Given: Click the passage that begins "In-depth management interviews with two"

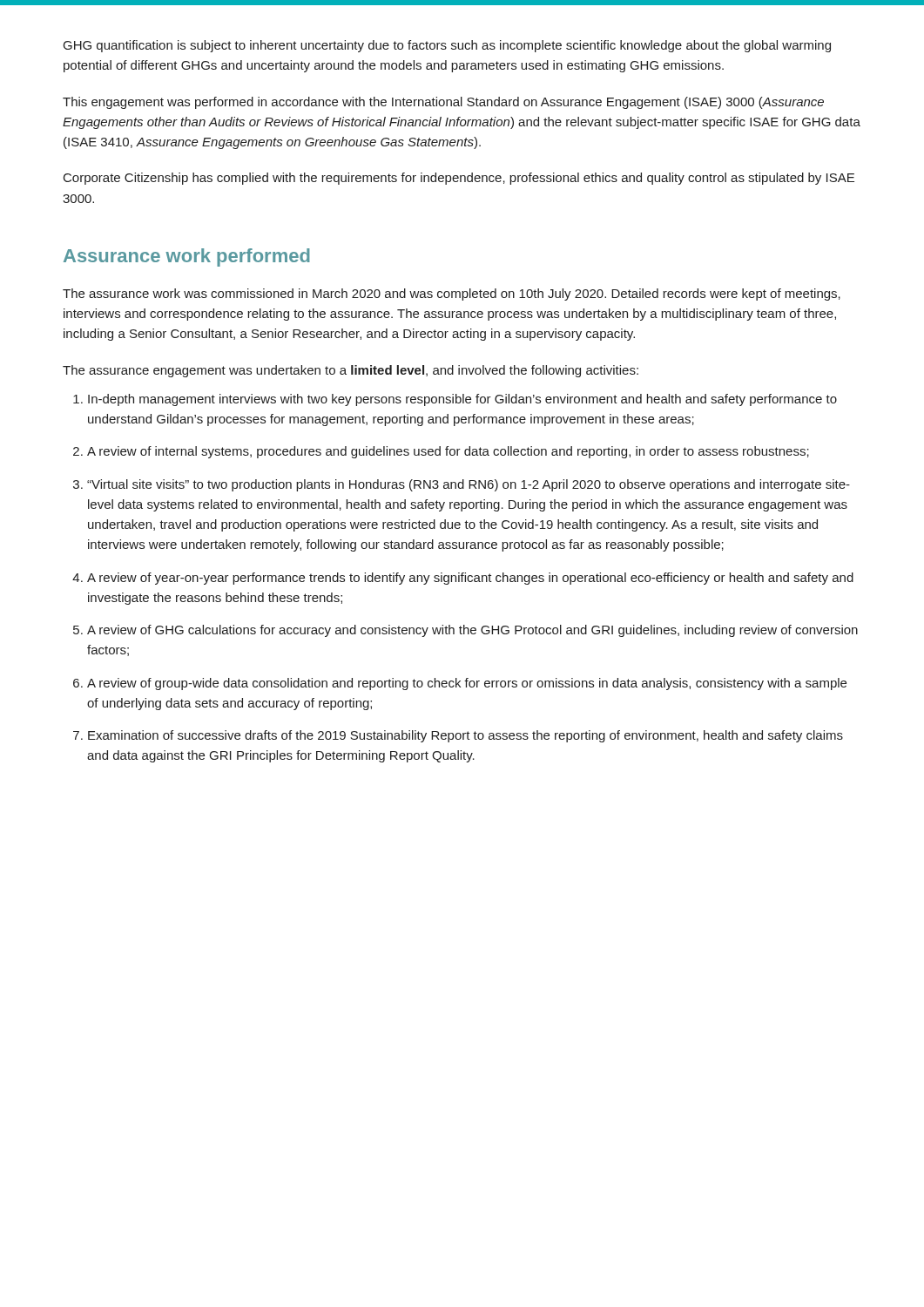Looking at the screenshot, I should click(x=474, y=409).
